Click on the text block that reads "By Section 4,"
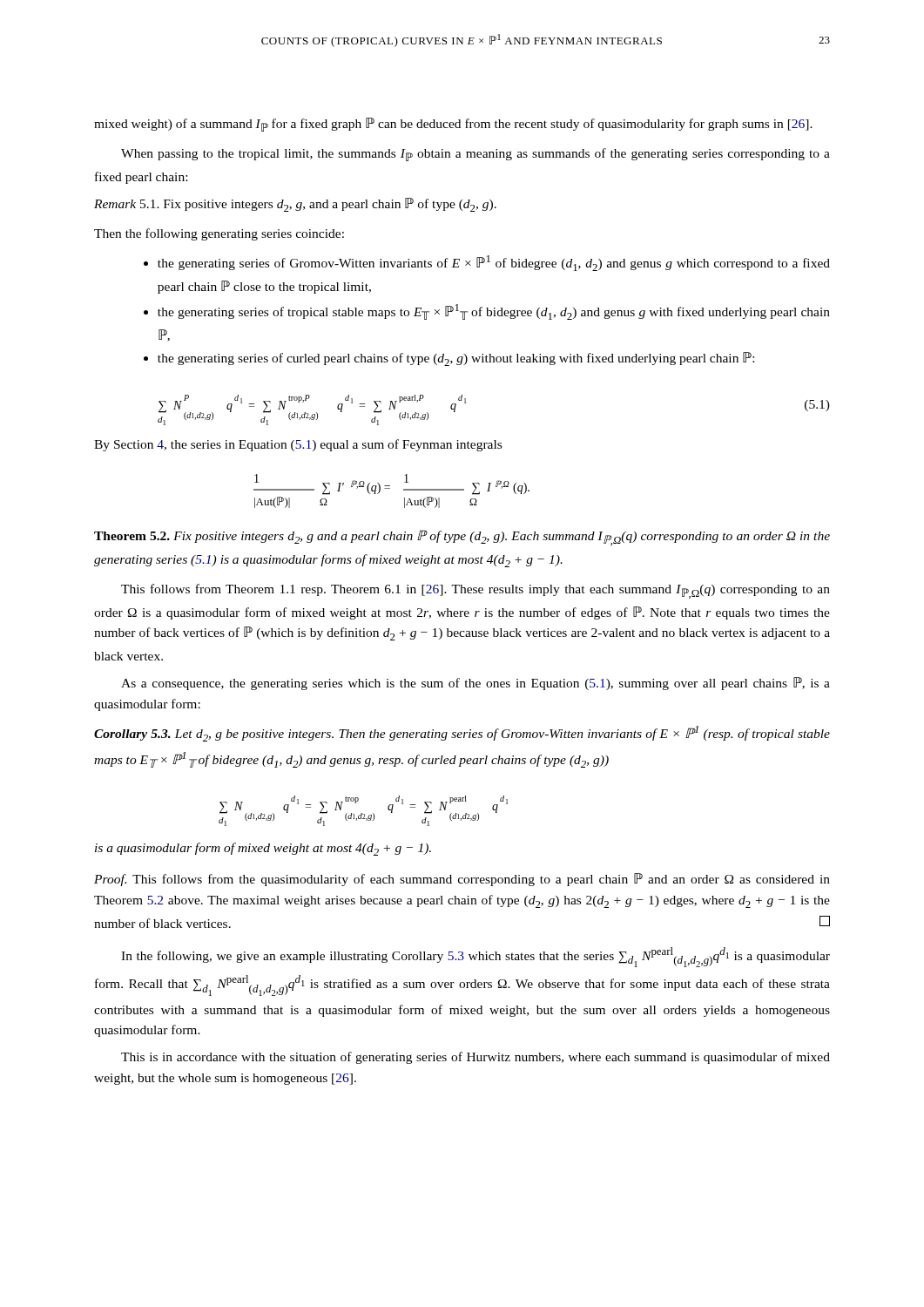Image resolution: width=924 pixels, height=1307 pixels. tap(462, 444)
